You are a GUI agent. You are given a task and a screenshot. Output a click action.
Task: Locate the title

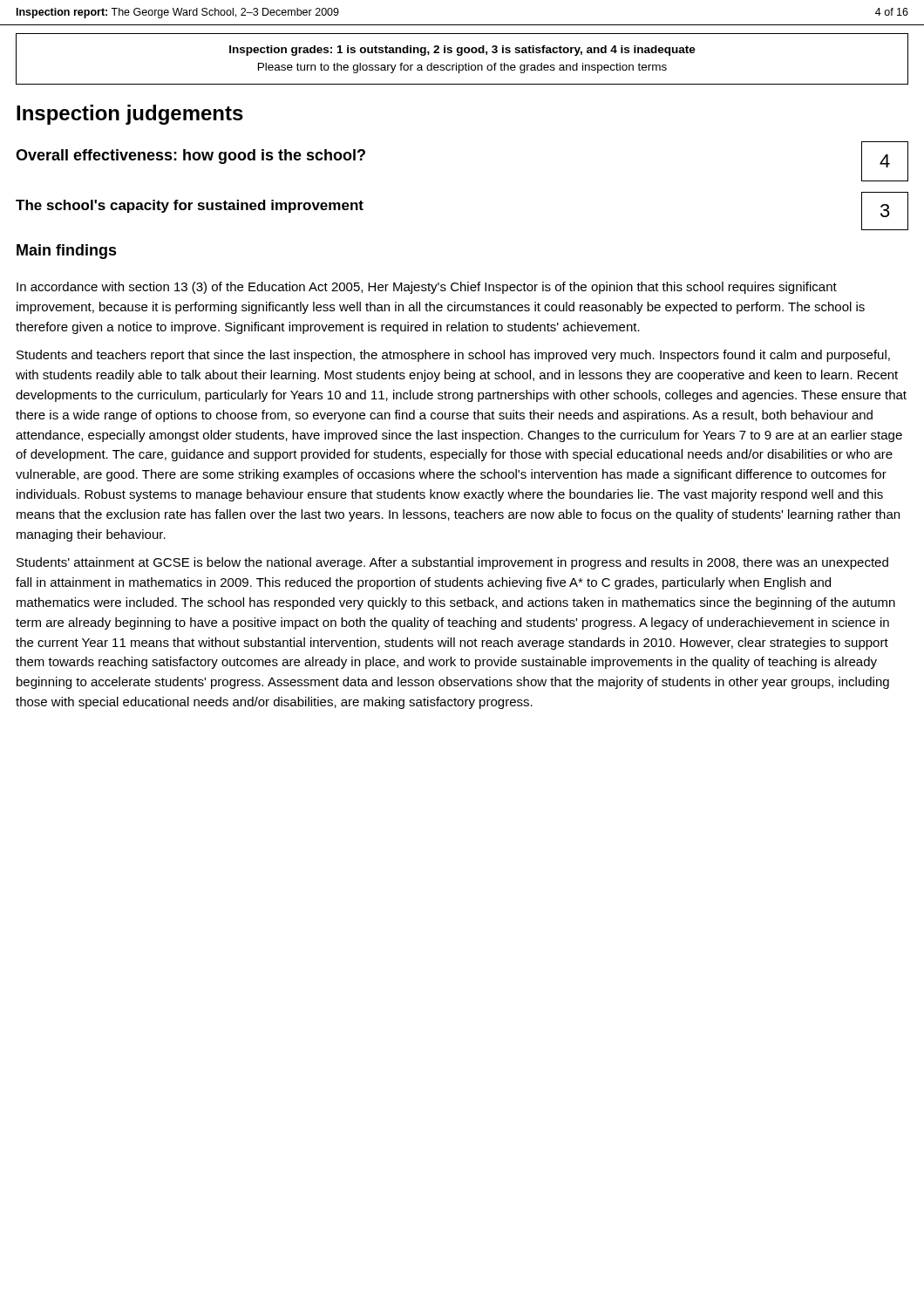click(x=130, y=113)
